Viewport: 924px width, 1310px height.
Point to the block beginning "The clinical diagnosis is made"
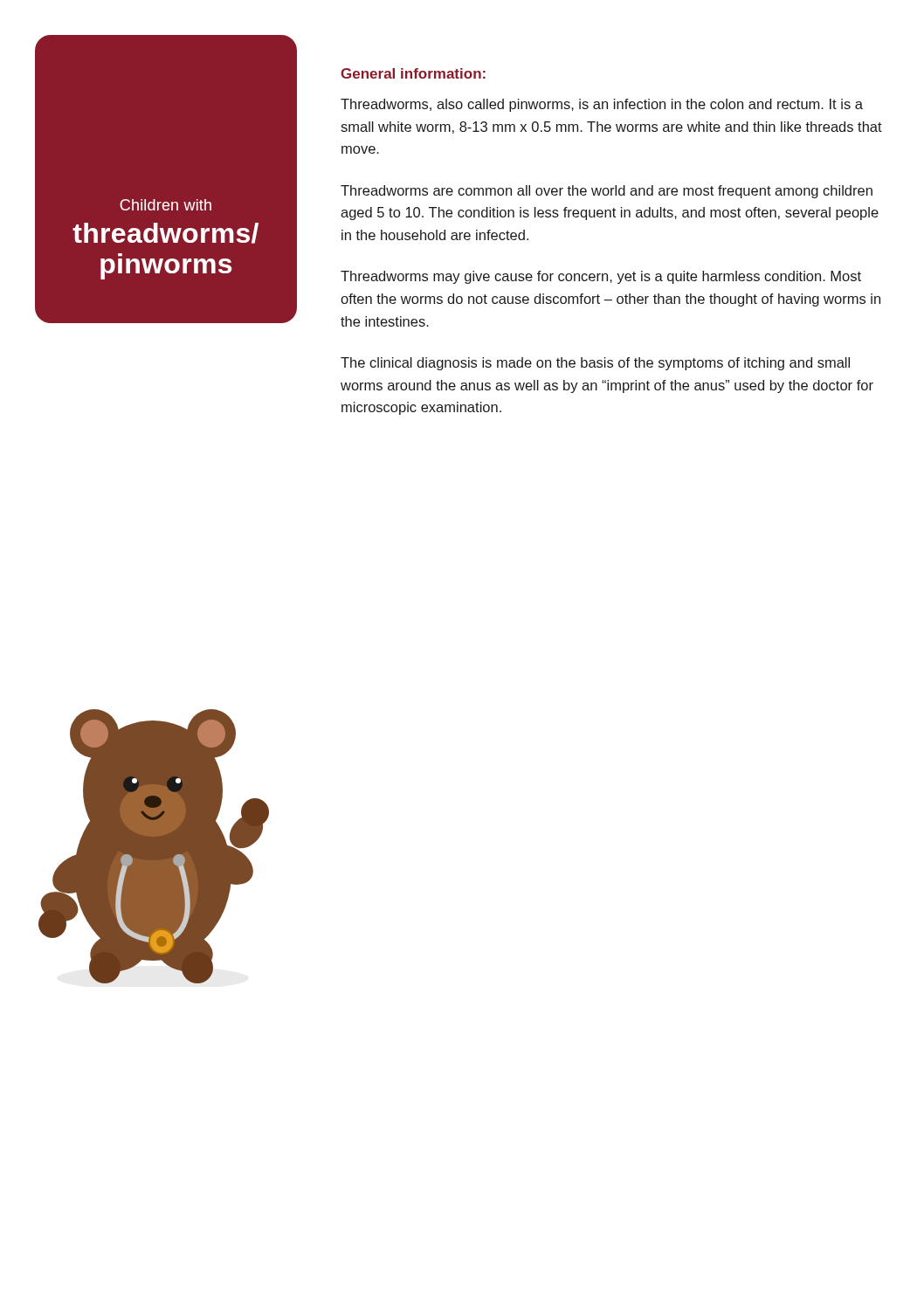coord(607,385)
